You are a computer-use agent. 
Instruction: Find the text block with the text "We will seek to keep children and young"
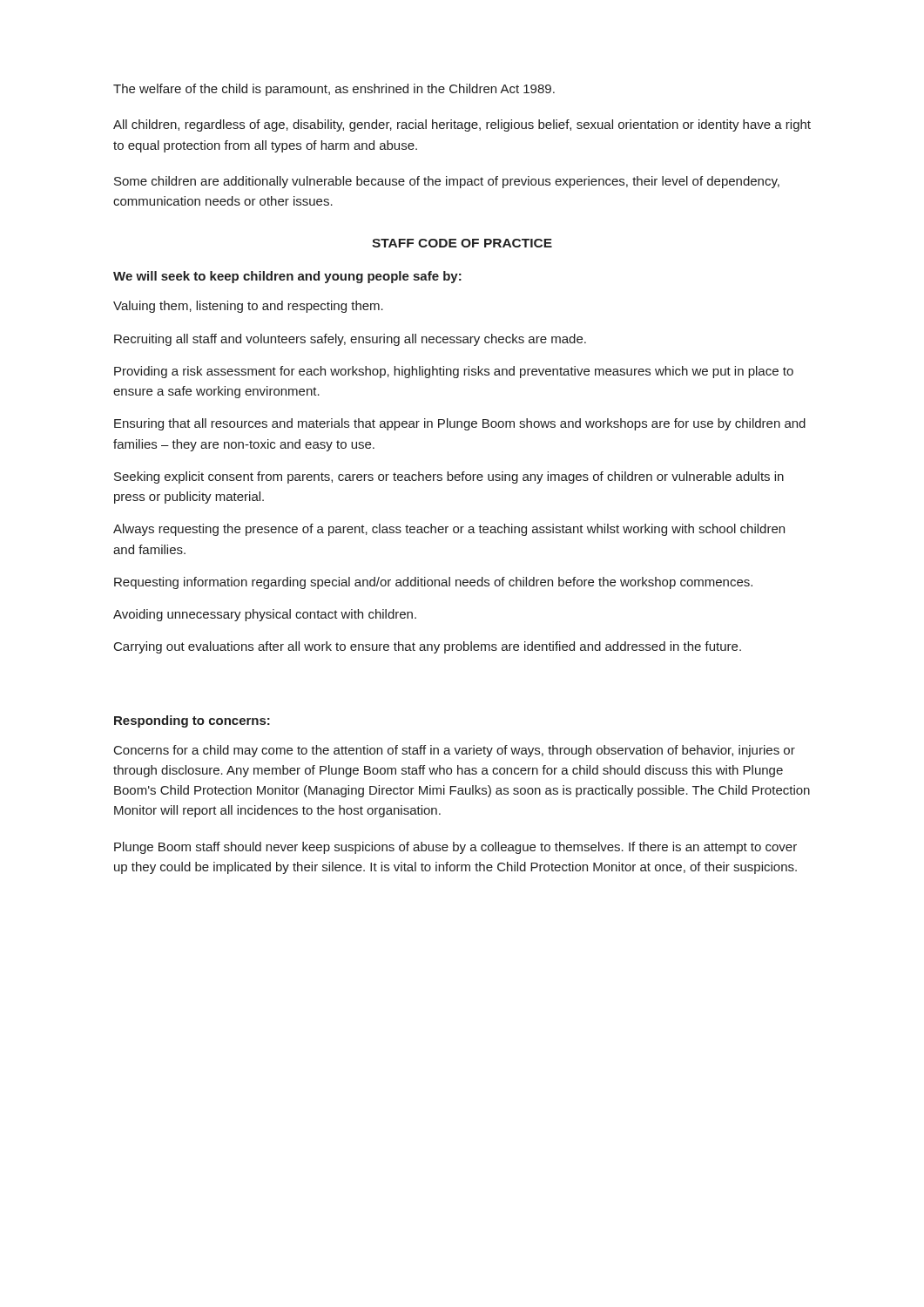(x=288, y=276)
